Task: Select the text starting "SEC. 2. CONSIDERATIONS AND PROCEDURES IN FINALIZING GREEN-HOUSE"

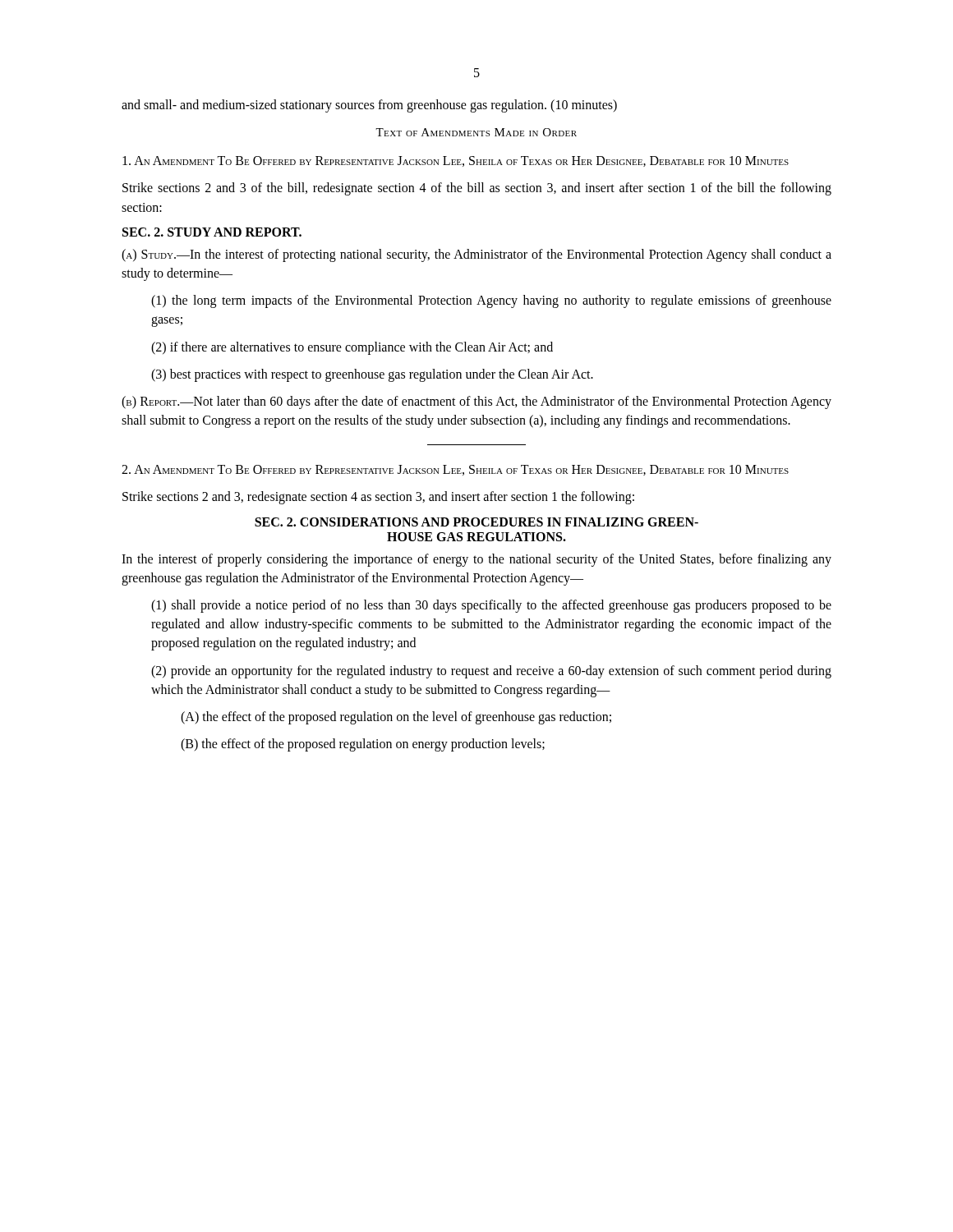Action: click(x=476, y=529)
